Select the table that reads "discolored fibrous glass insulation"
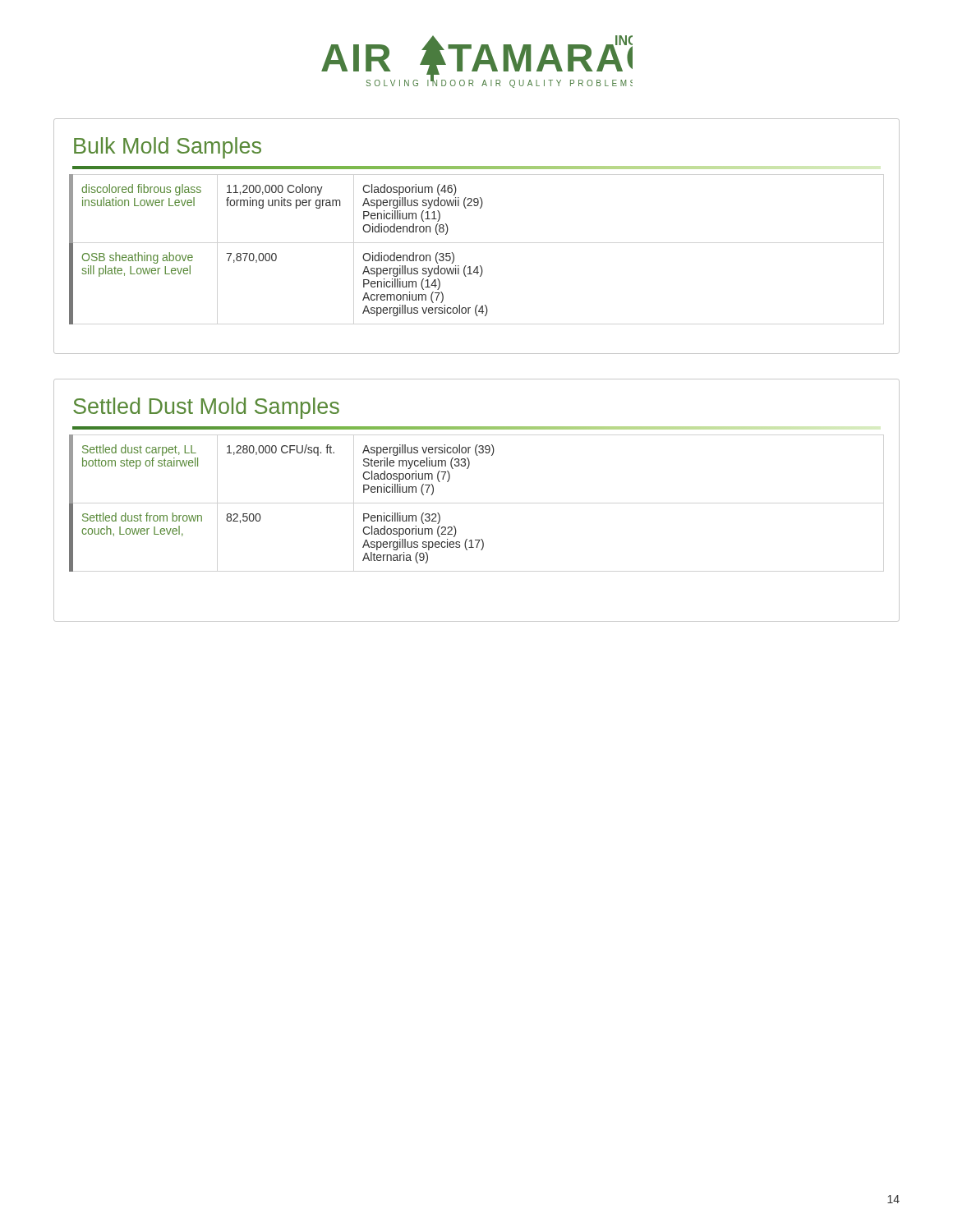This screenshot has height=1232, width=953. tap(476, 249)
